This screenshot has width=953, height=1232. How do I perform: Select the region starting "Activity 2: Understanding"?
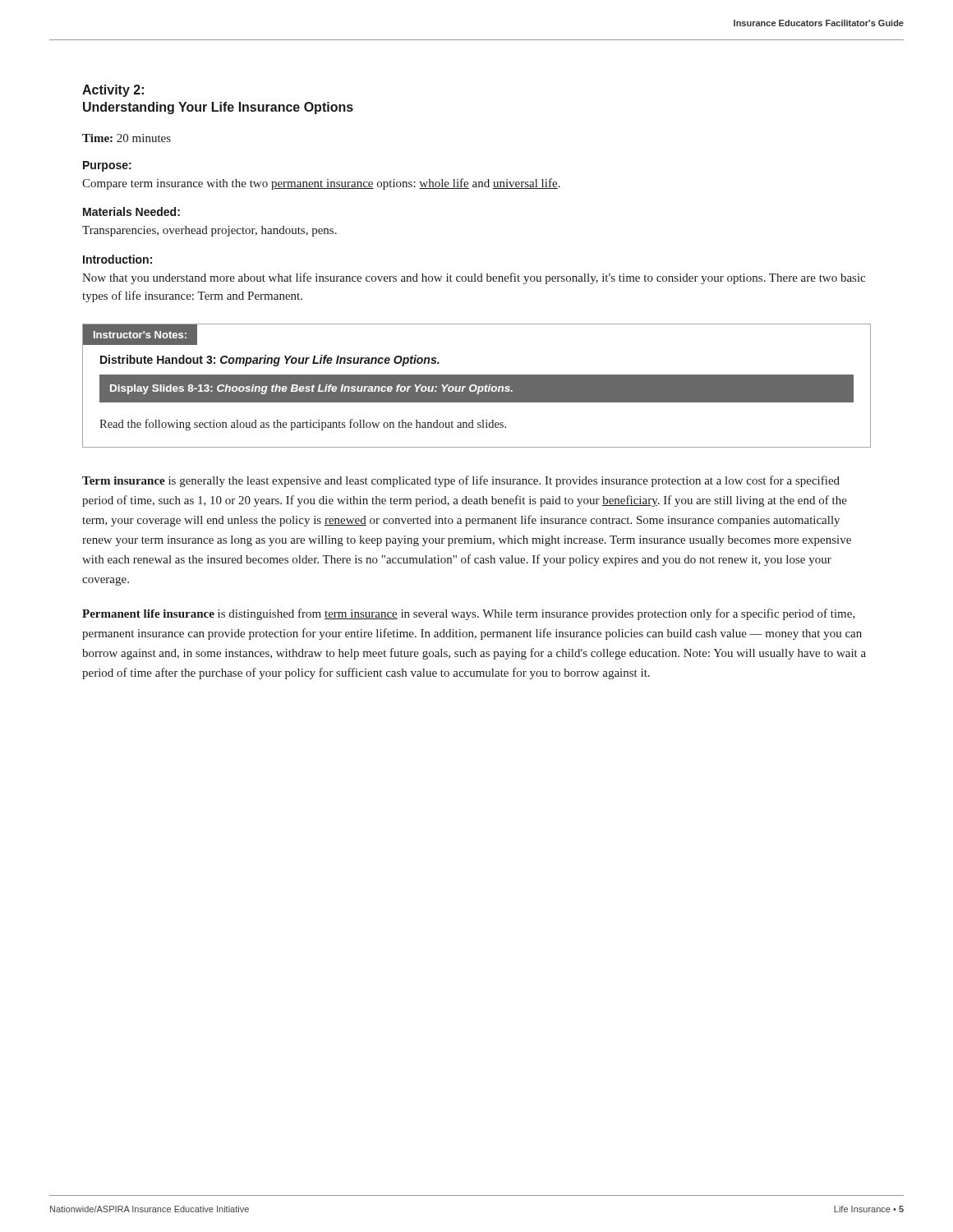coord(113,91)
